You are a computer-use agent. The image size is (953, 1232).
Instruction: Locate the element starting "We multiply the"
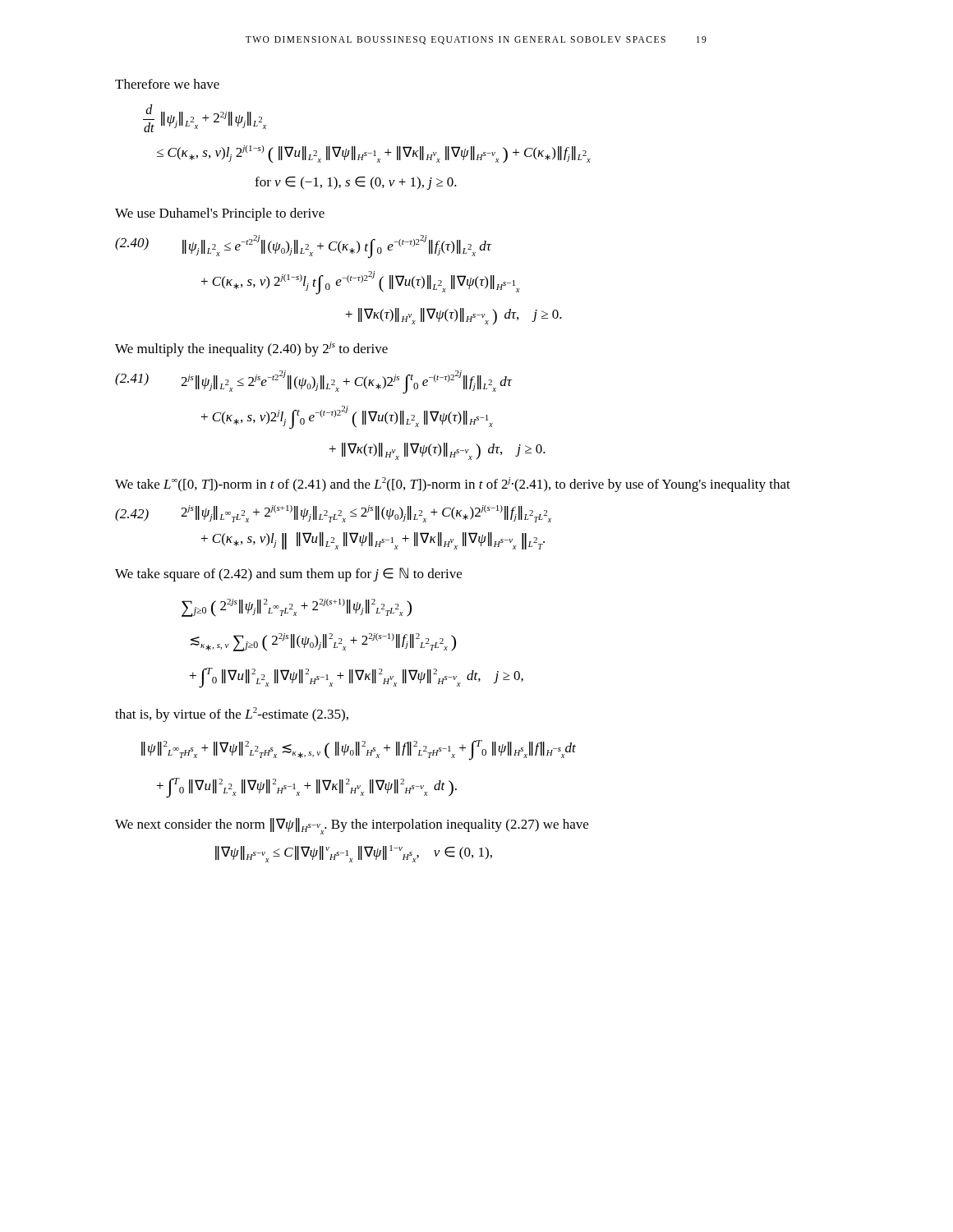point(251,348)
